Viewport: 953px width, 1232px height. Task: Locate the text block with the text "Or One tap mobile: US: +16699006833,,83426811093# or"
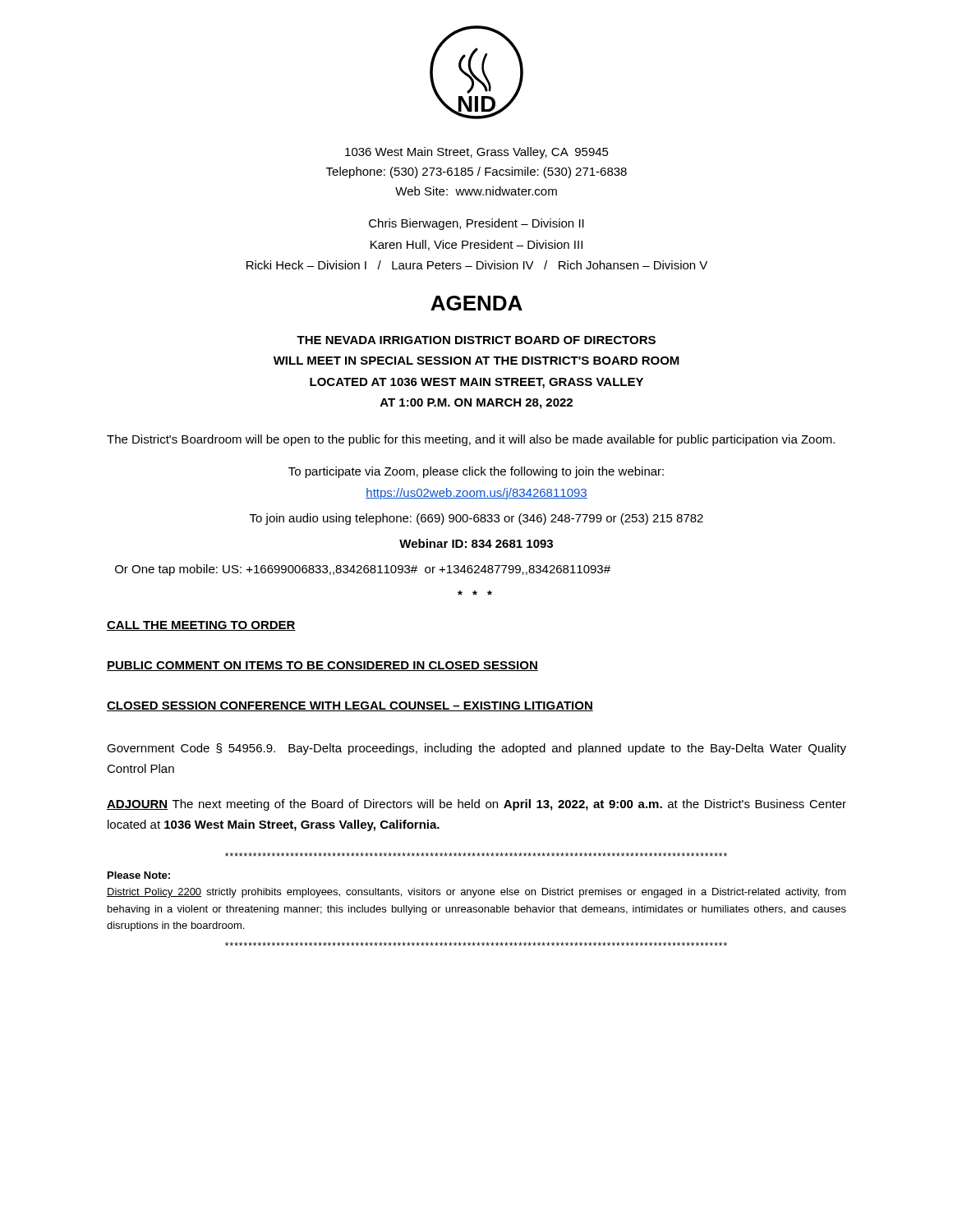coord(361,569)
